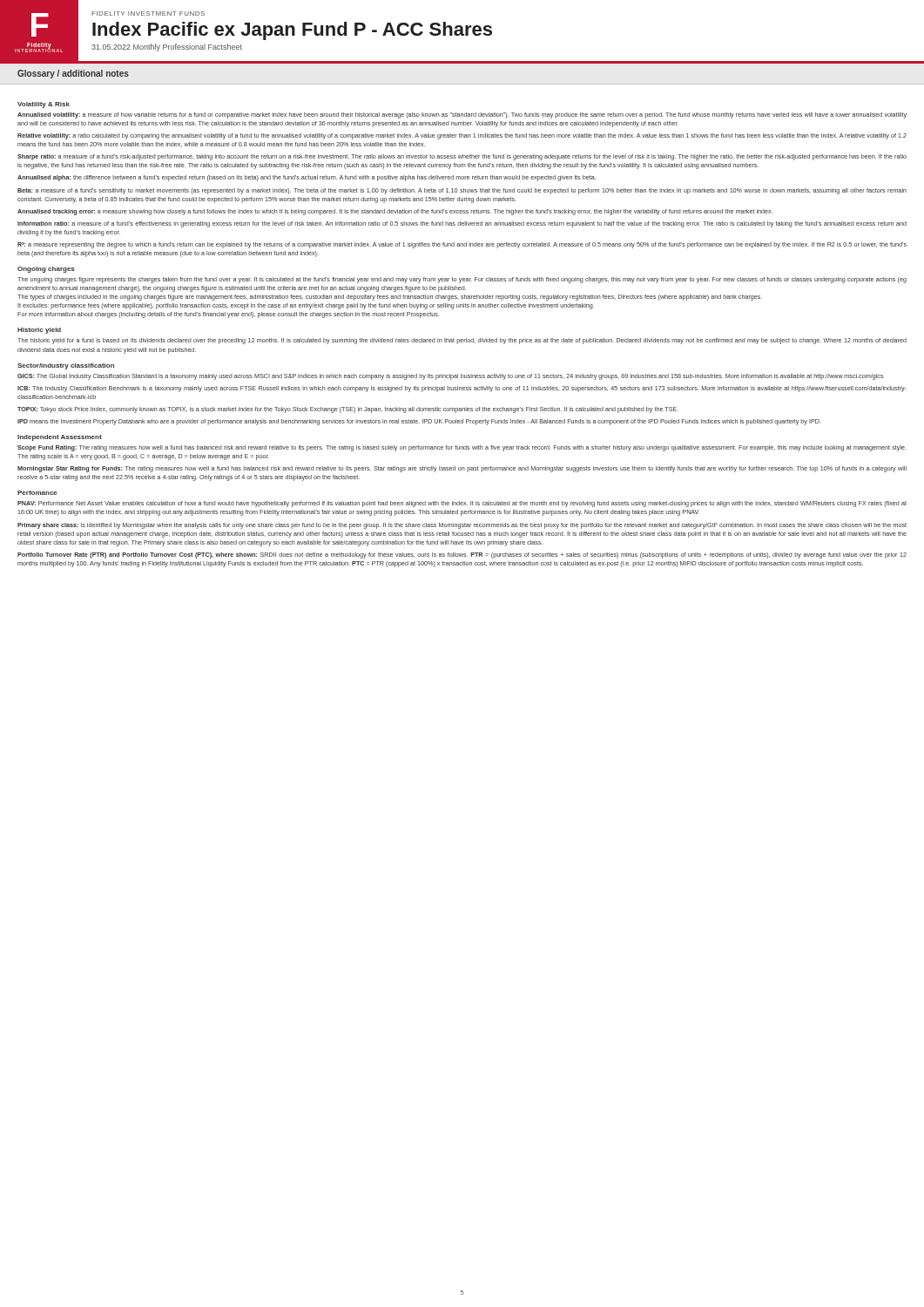This screenshot has width=924, height=1307.
Task: Find the text block that reads "Primary share class: is identified by"
Action: [462, 533]
